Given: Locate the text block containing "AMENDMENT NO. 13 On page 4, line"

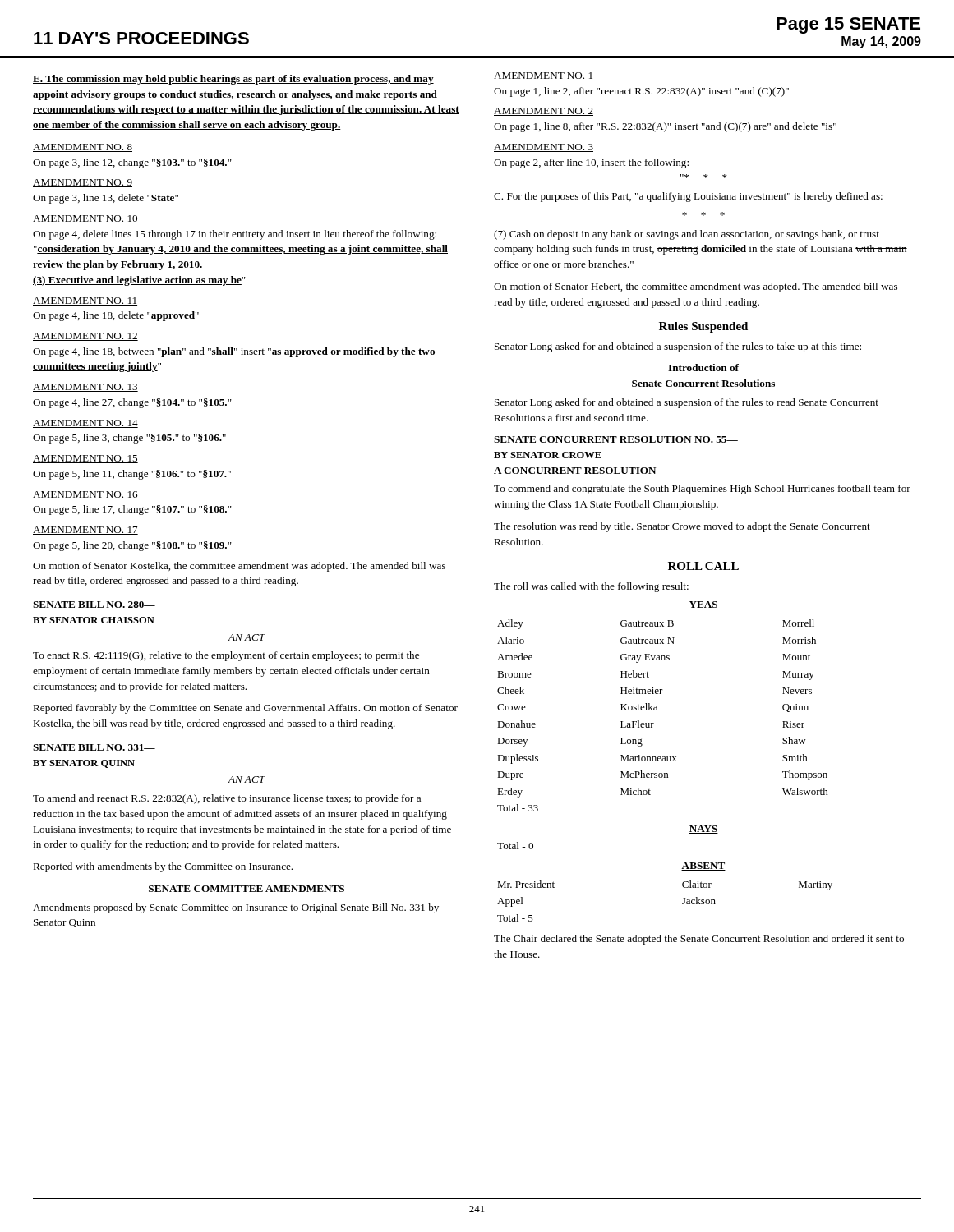Looking at the screenshot, I should click(132, 394).
